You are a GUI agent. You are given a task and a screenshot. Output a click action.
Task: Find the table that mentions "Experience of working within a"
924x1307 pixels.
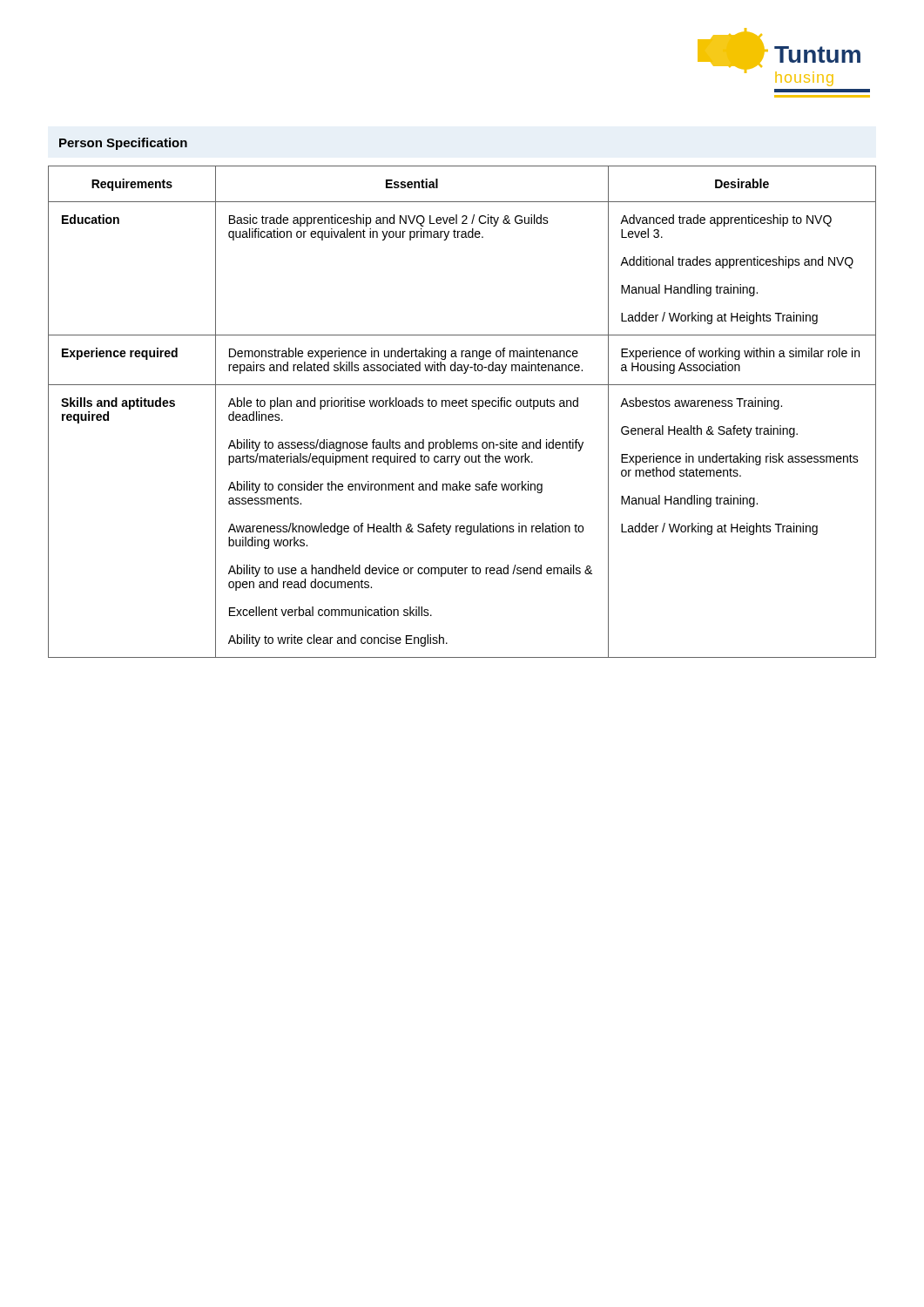(x=462, y=412)
